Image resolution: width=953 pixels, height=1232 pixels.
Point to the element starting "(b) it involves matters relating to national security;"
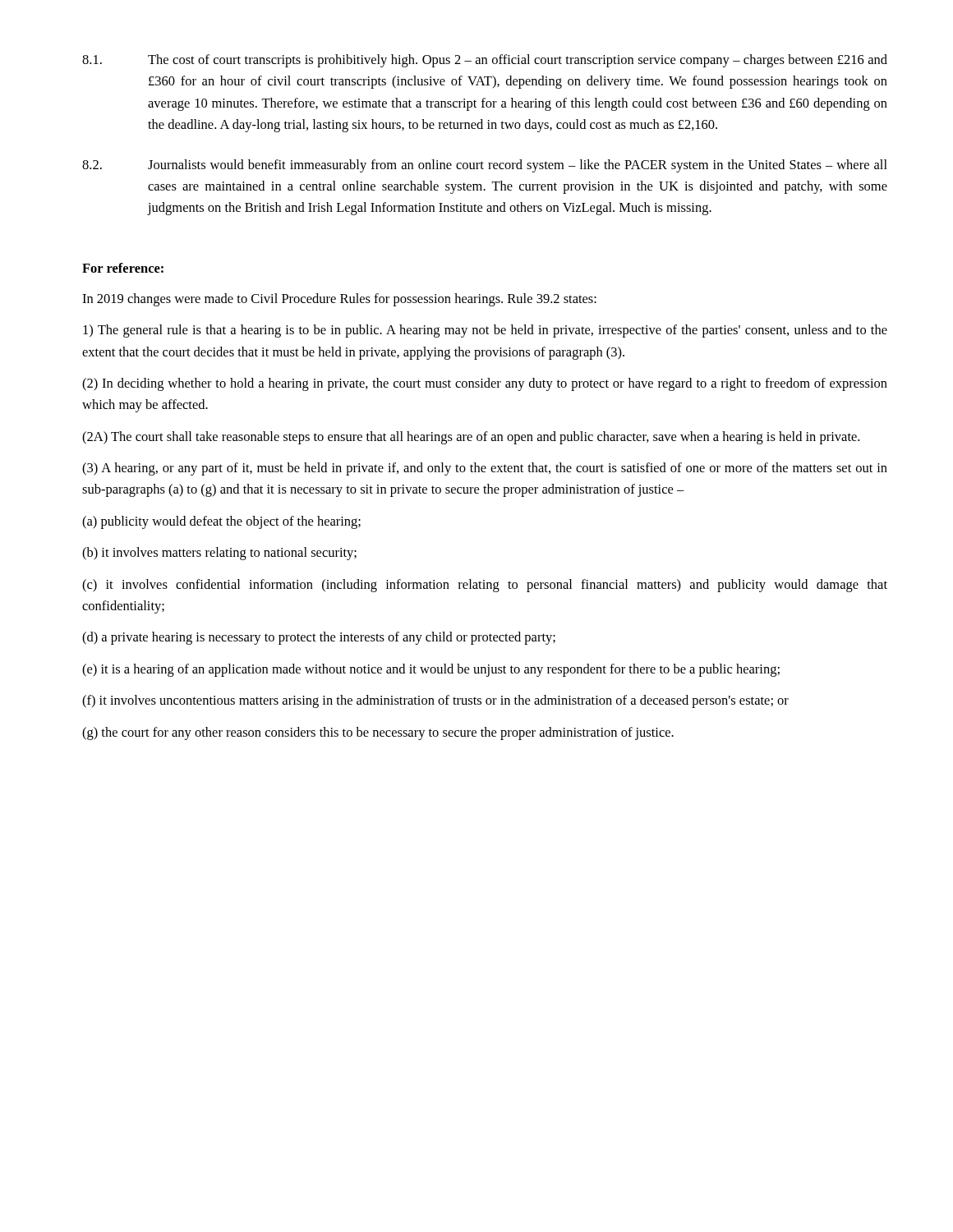[x=220, y=553]
